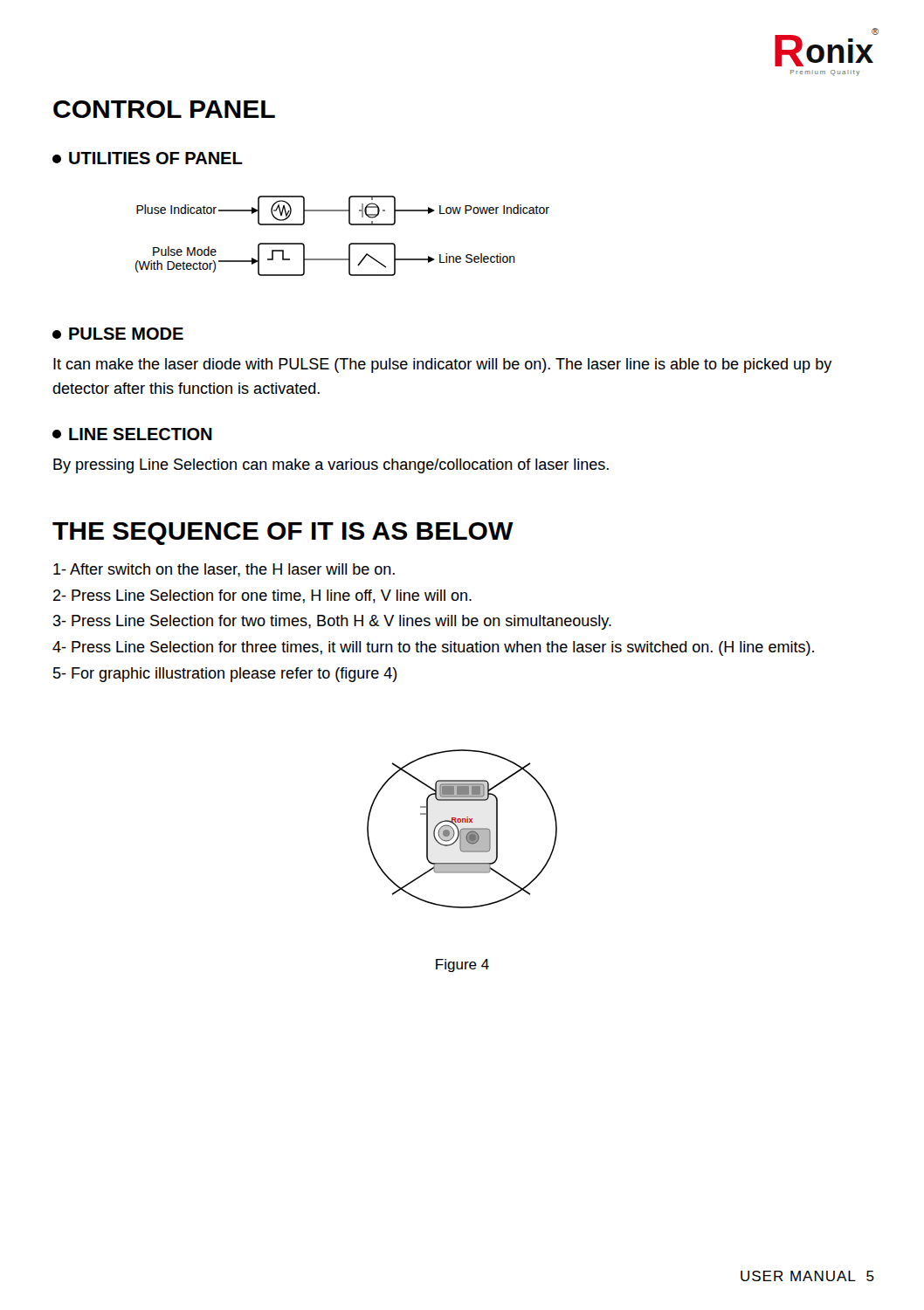Point to the text starting "1- After switch on the laser, the H"

click(x=224, y=569)
